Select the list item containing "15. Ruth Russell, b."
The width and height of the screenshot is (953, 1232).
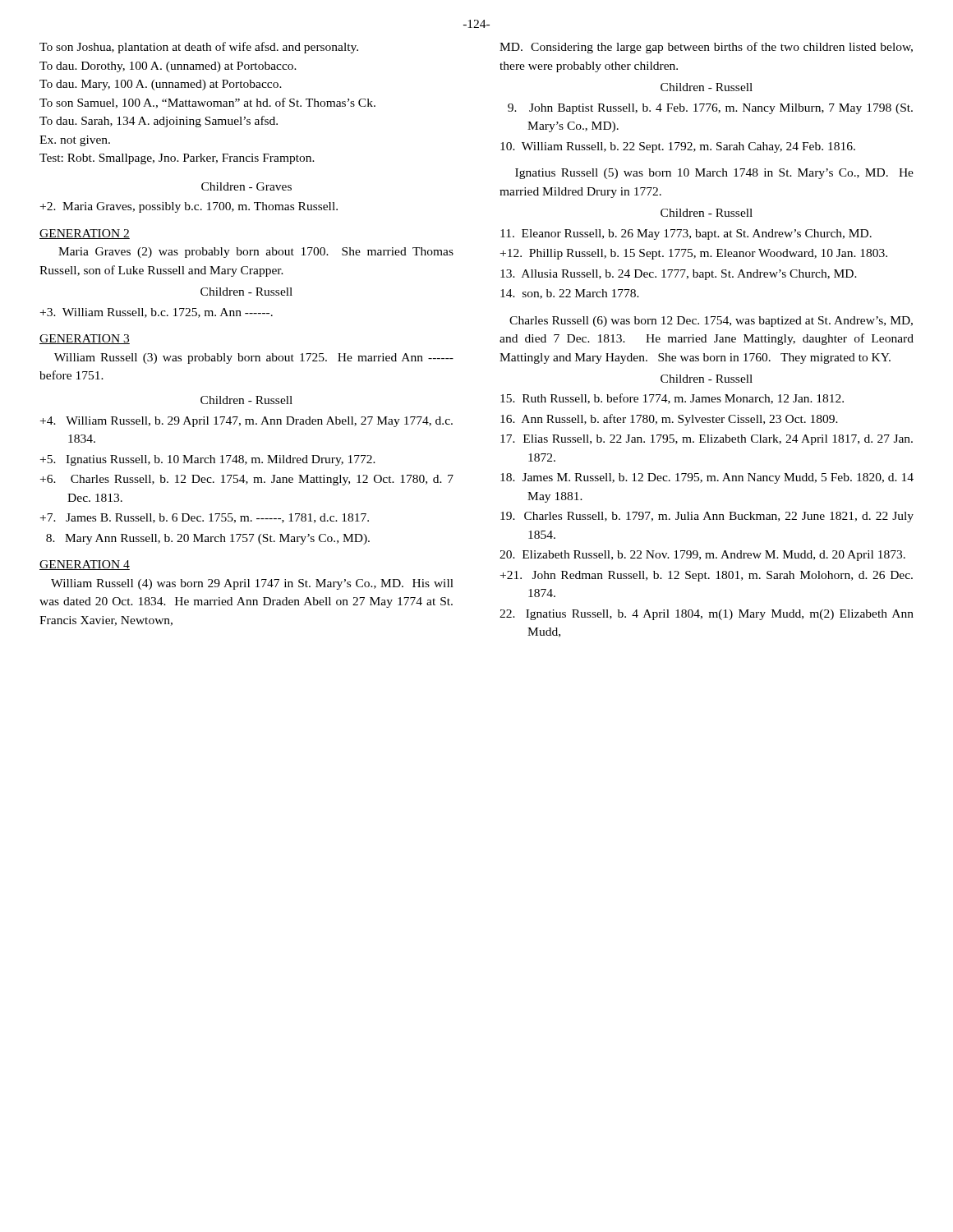[707, 399]
